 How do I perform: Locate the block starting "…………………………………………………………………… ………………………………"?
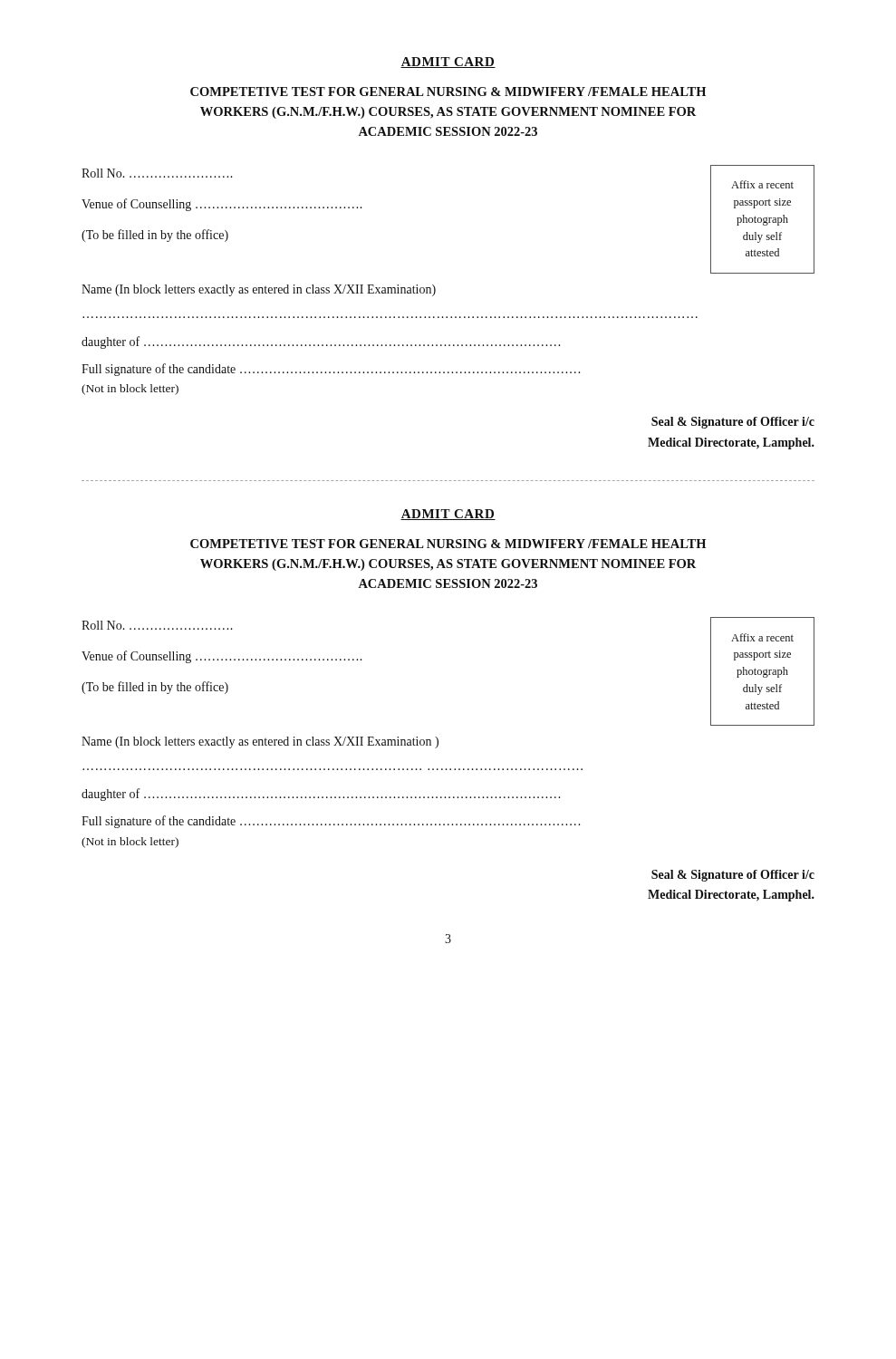333,766
